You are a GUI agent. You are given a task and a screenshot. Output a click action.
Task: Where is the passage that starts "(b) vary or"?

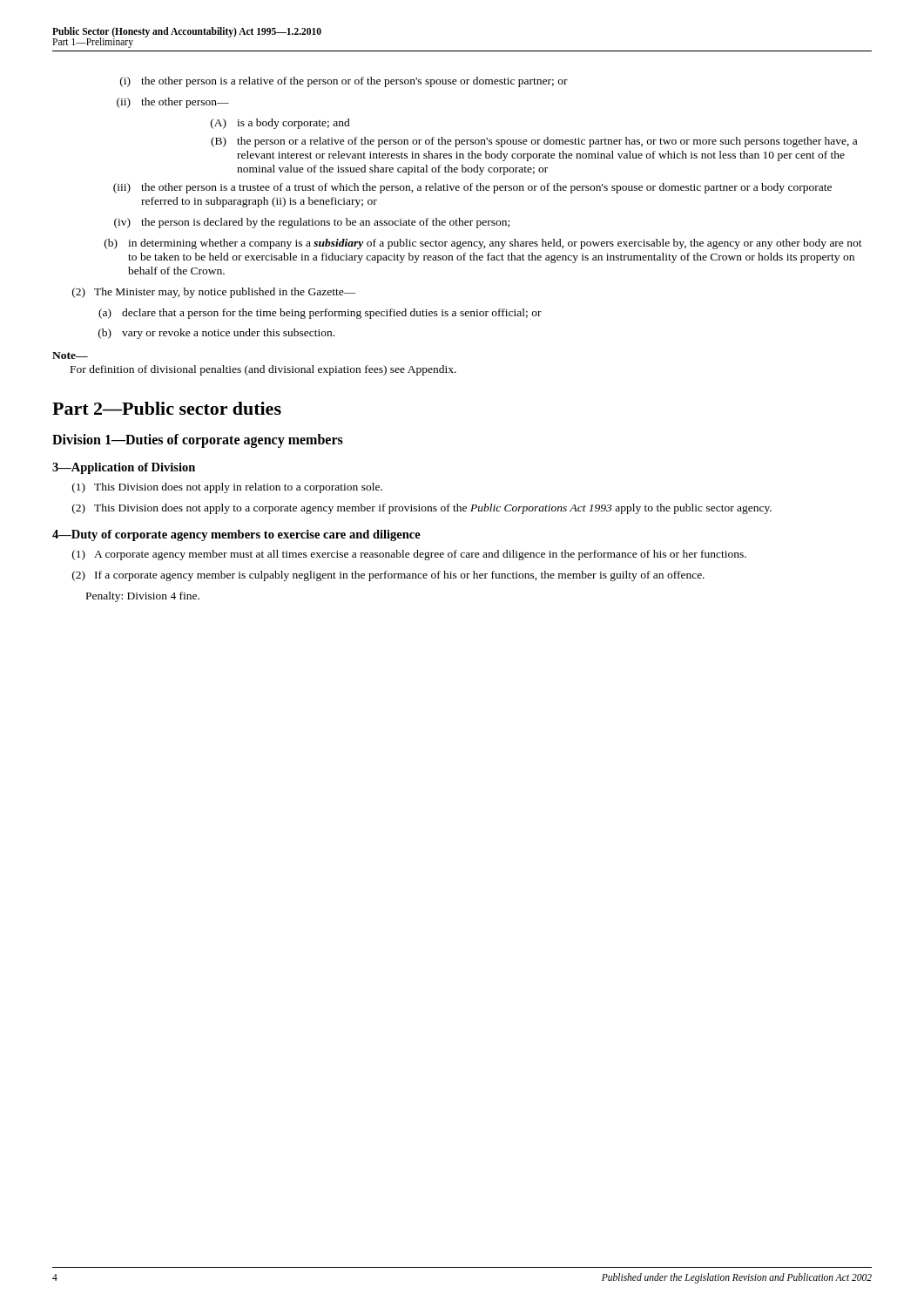point(210,333)
